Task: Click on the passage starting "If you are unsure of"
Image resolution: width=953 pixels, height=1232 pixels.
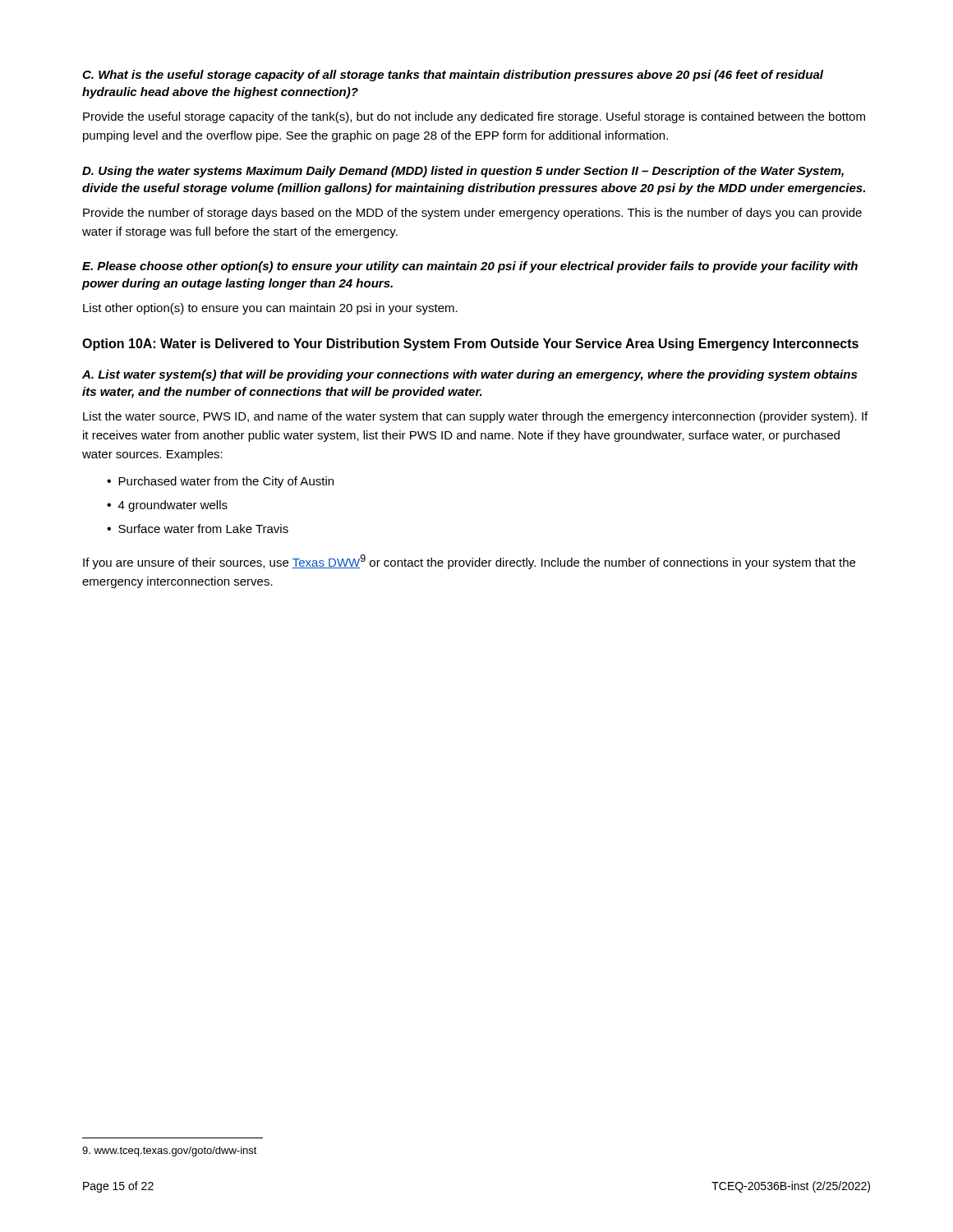Action: pyautogui.click(x=469, y=570)
